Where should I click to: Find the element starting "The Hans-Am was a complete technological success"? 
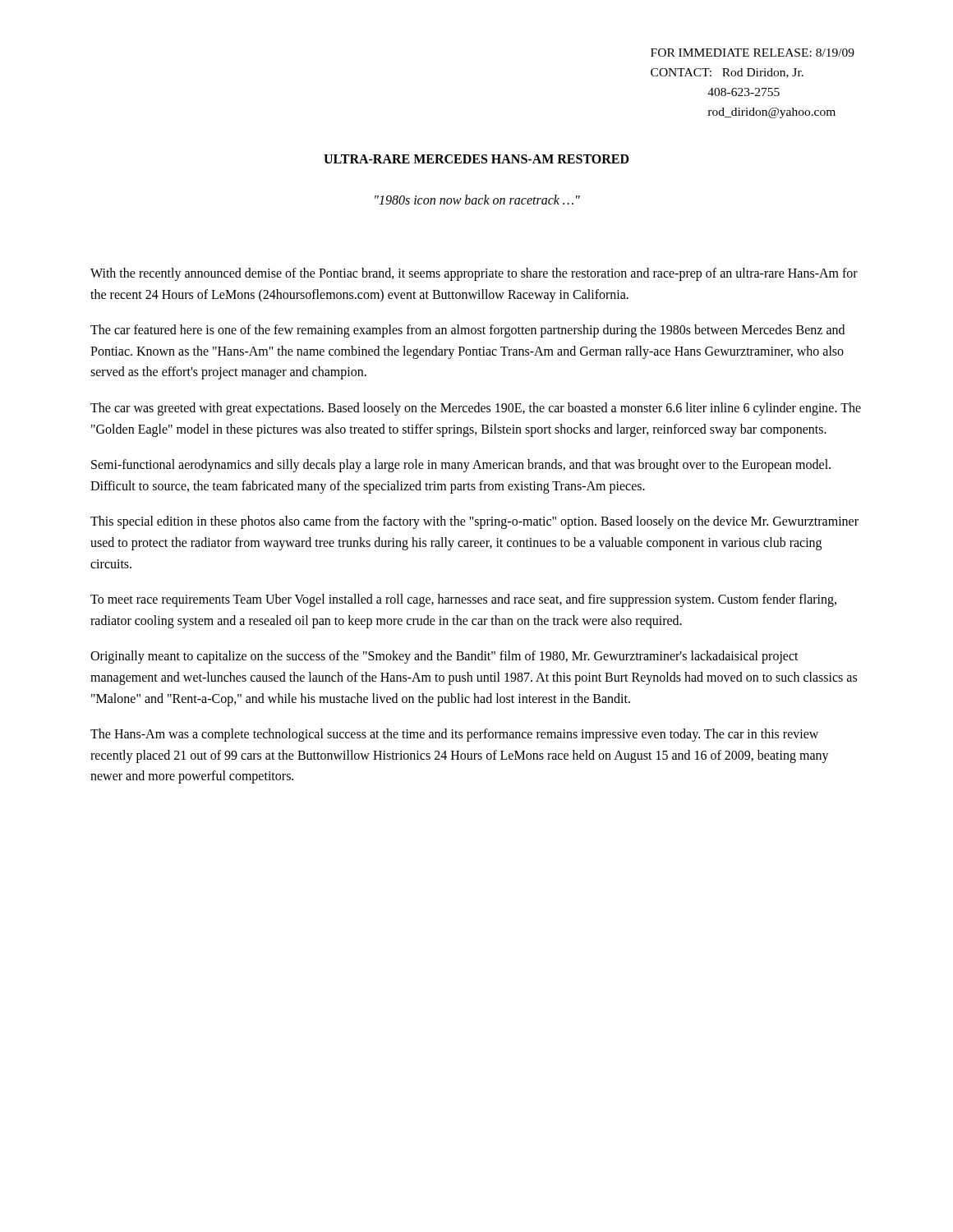point(476,755)
